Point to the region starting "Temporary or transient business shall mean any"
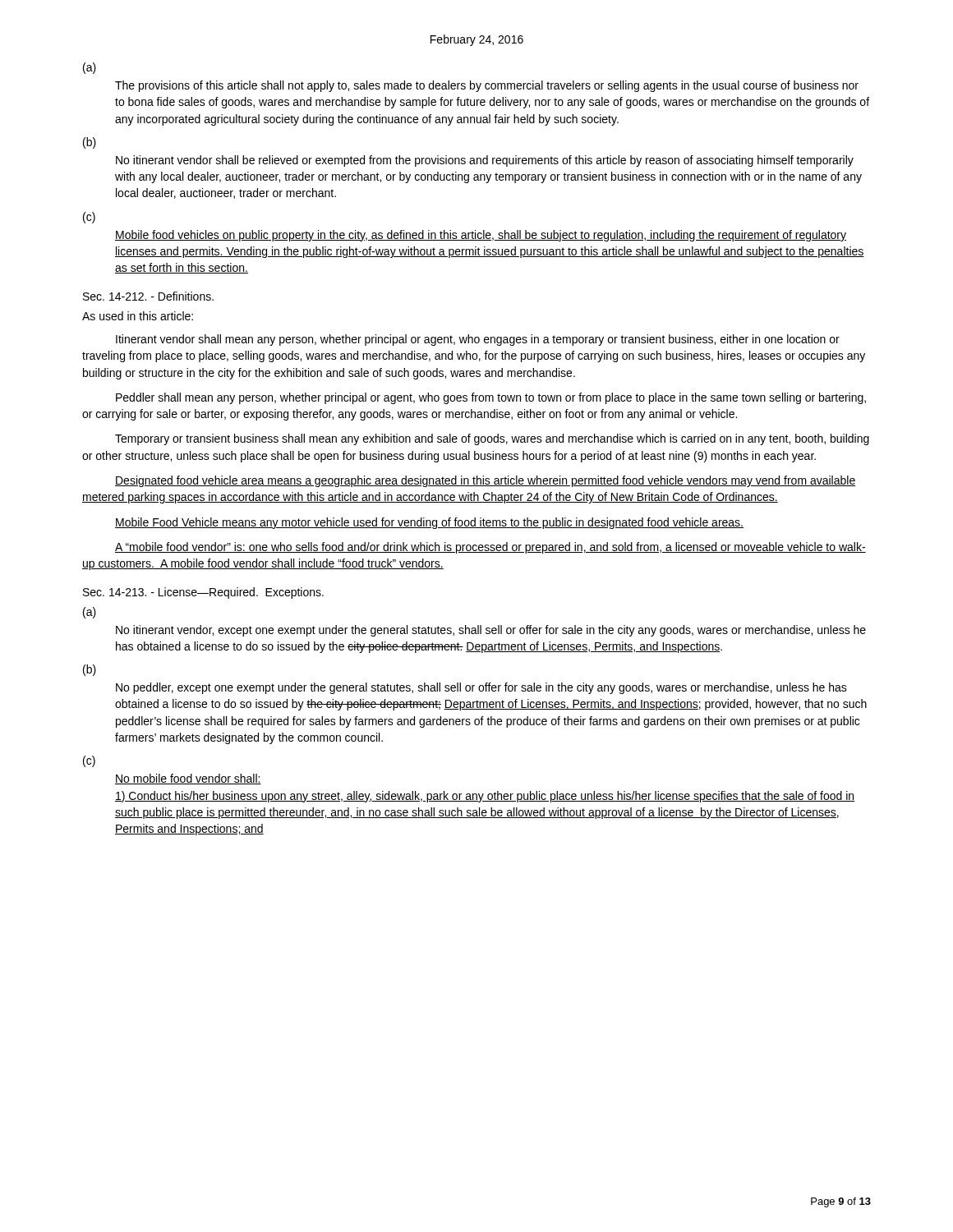The image size is (953, 1232). pos(476,447)
